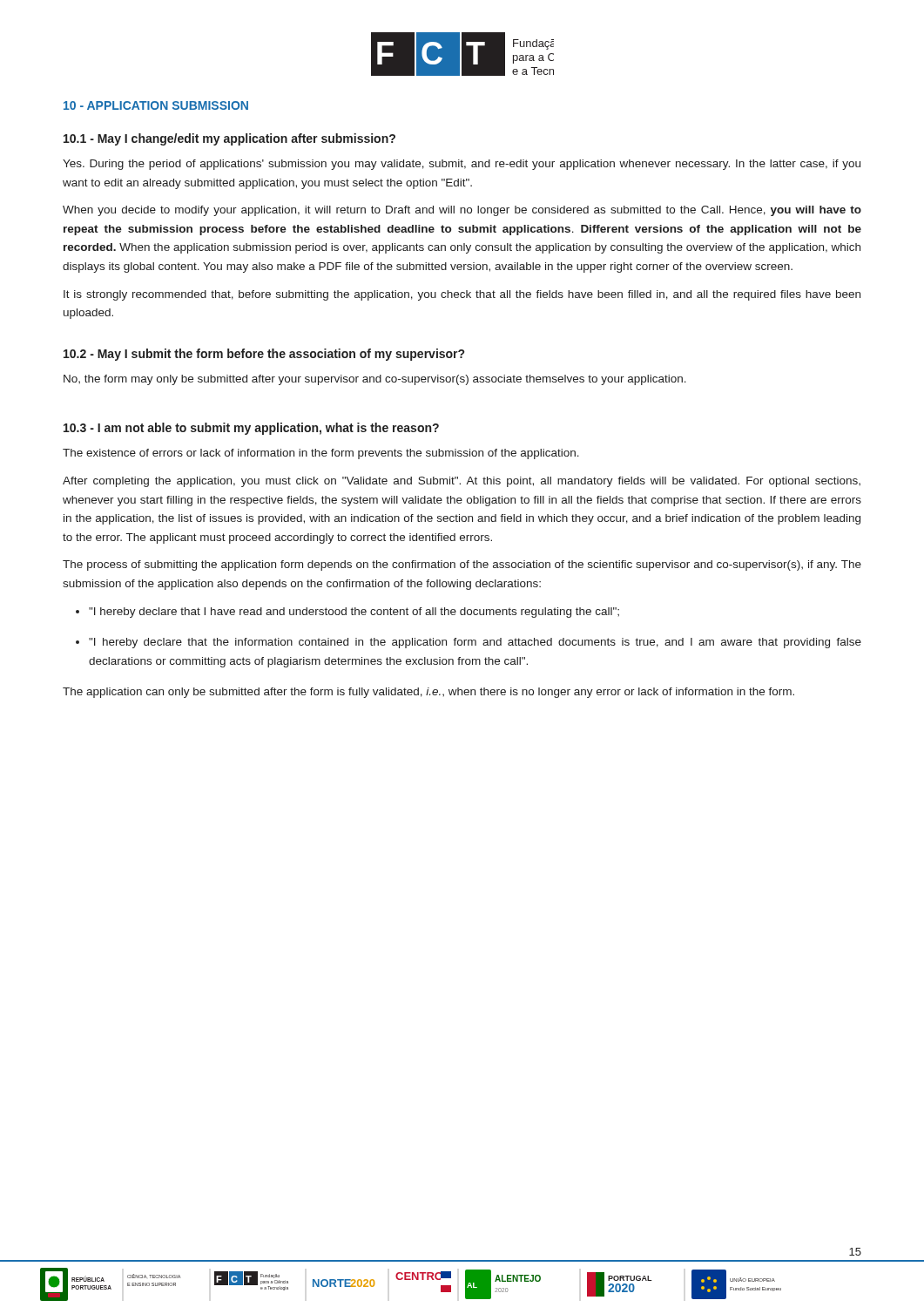Find the section header on this page that starts "10.3 - I am not able to submit"
This screenshot has height=1307, width=924.
[251, 428]
